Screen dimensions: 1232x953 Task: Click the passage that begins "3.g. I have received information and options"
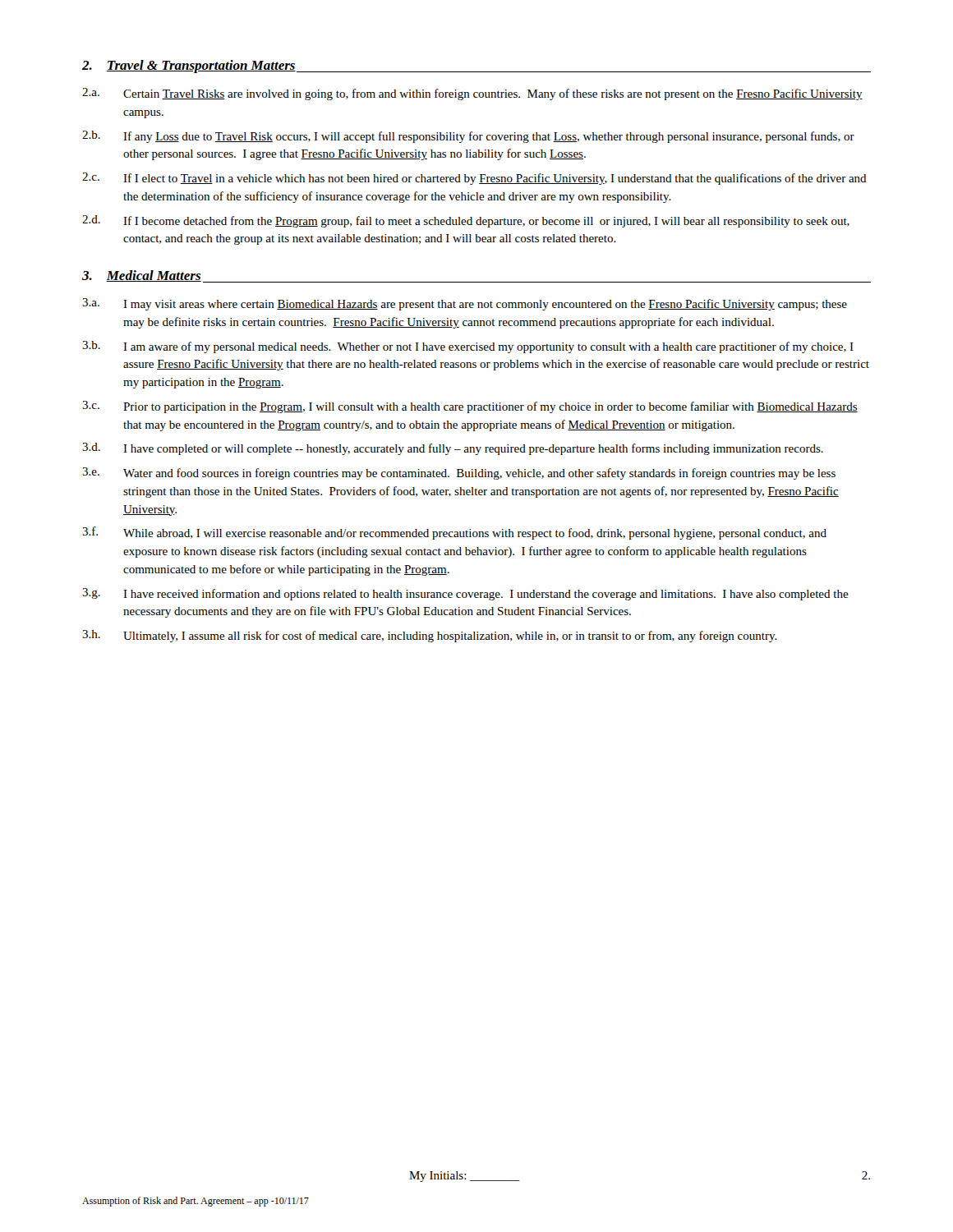point(476,603)
